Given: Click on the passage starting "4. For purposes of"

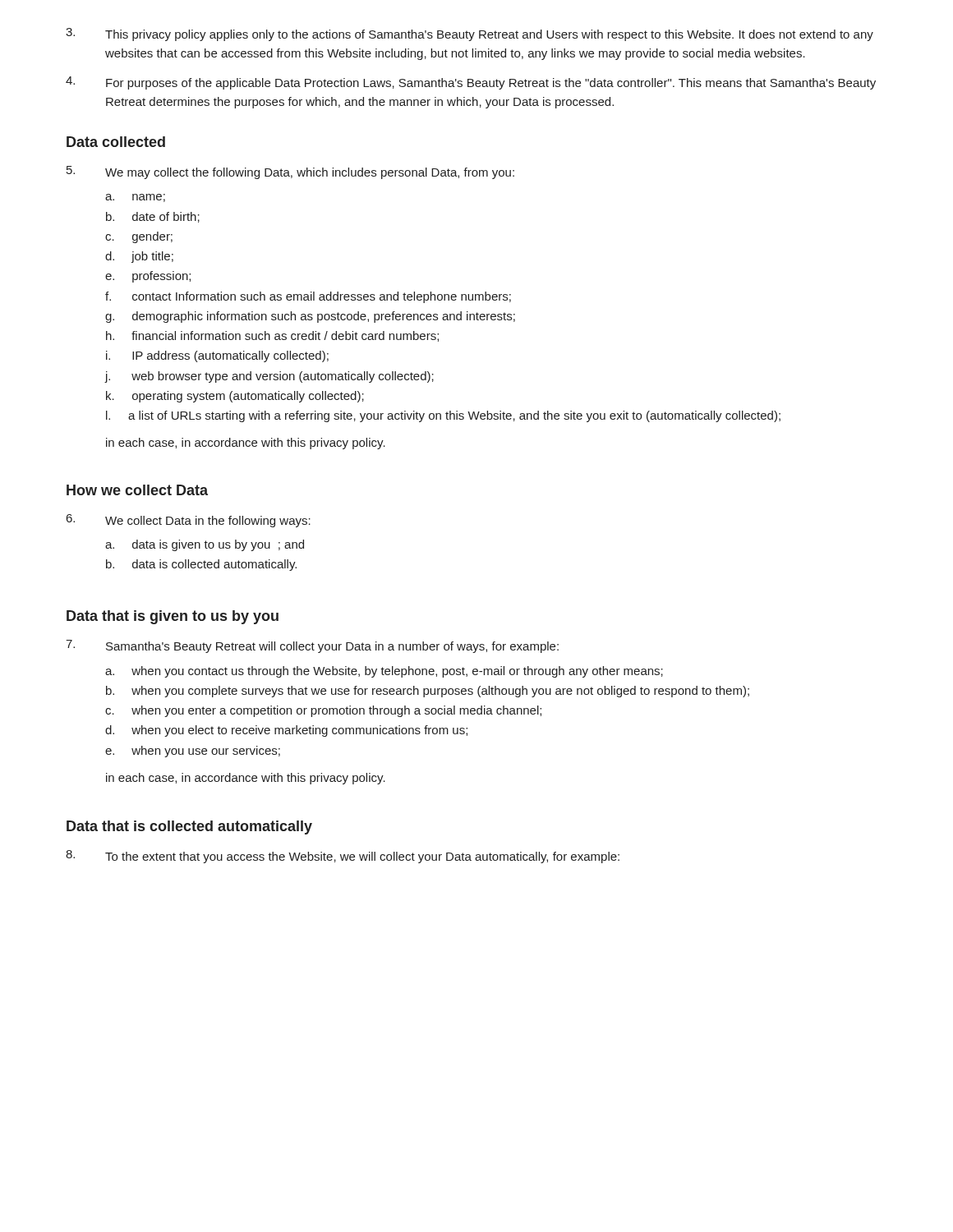Looking at the screenshot, I should coord(476,92).
